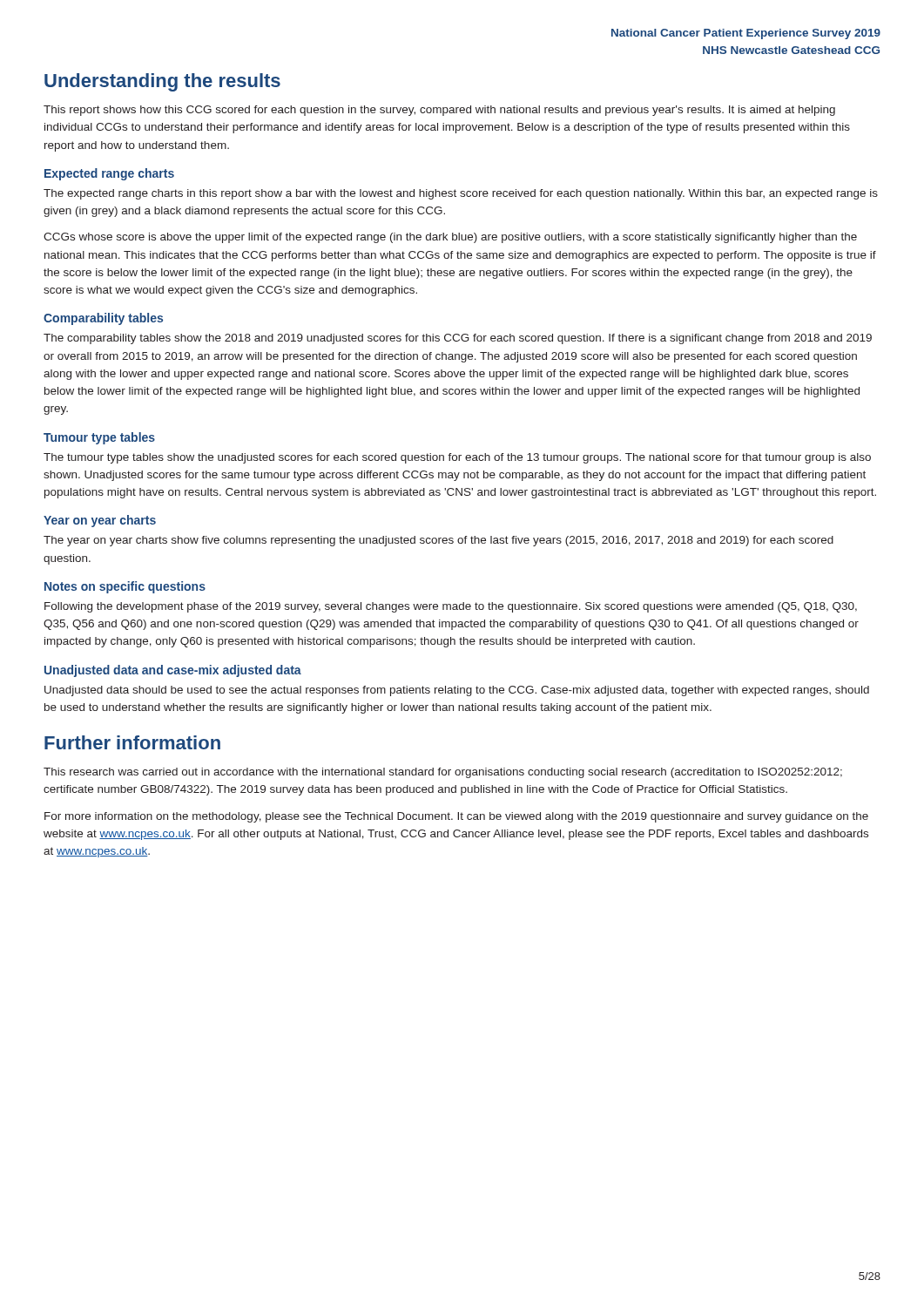
Task: Click on the text block that says "CCGs whose score"
Action: [x=462, y=264]
